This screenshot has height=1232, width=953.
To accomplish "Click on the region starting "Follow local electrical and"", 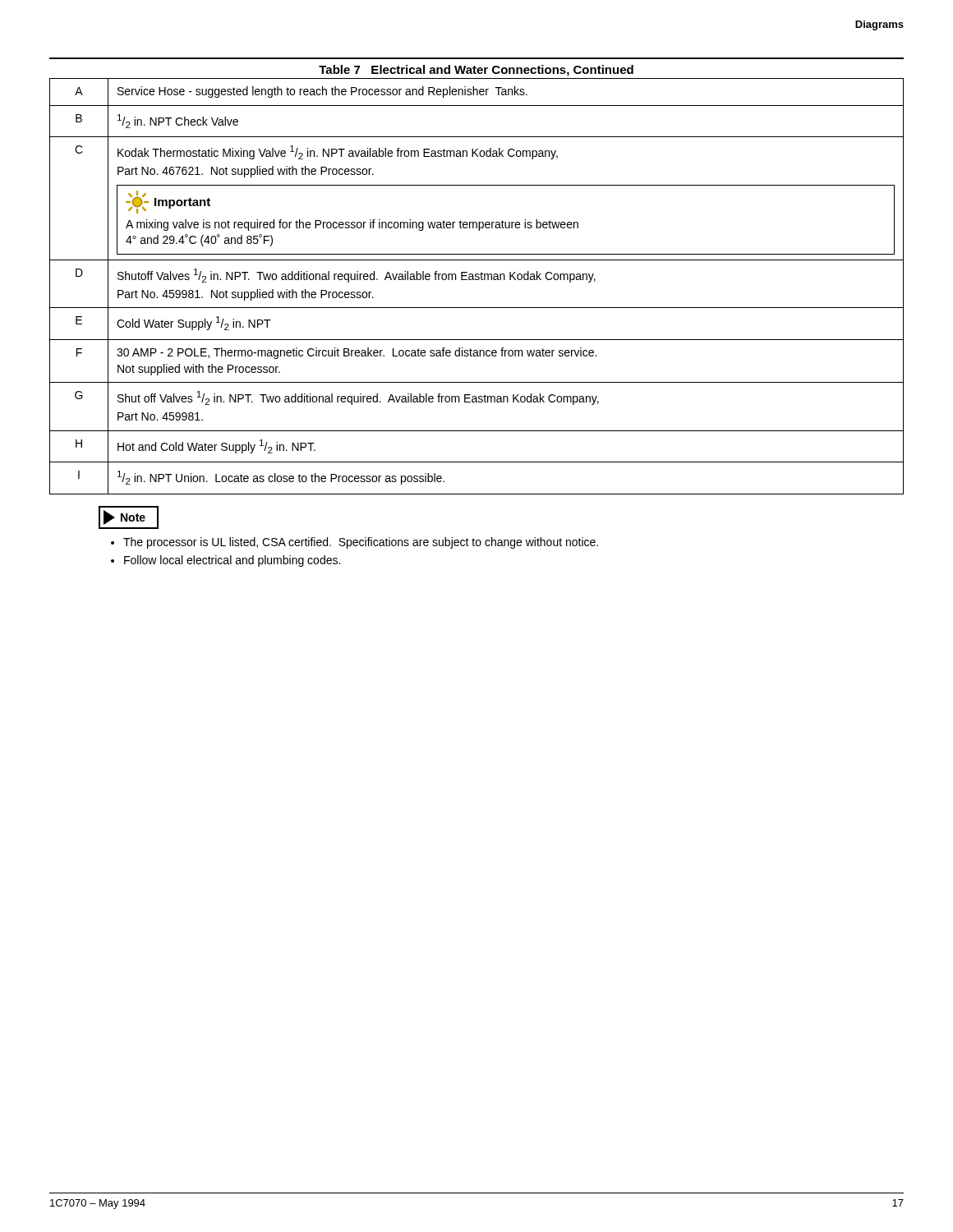I will click(232, 560).
